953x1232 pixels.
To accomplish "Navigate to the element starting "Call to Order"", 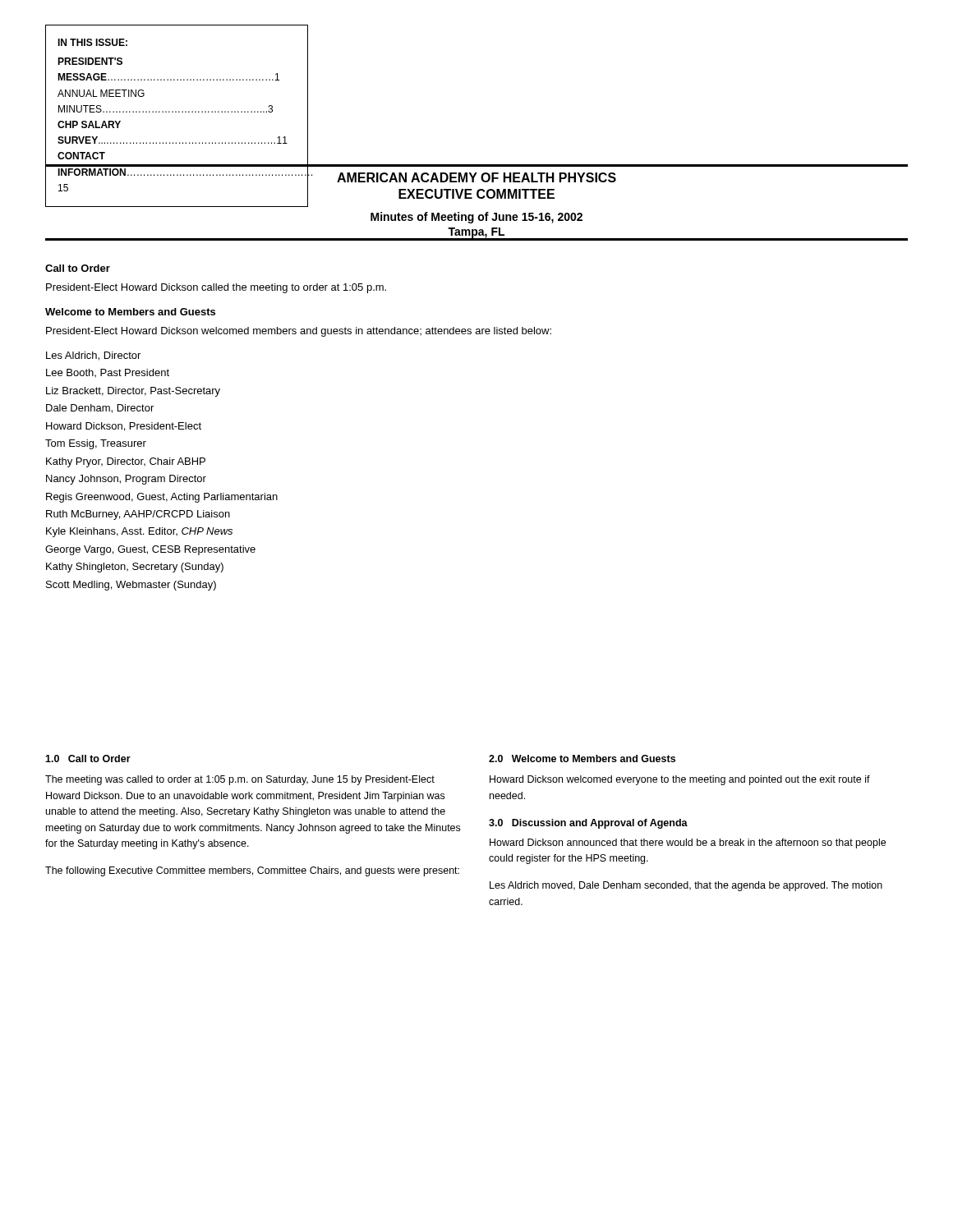I will (x=78, y=268).
